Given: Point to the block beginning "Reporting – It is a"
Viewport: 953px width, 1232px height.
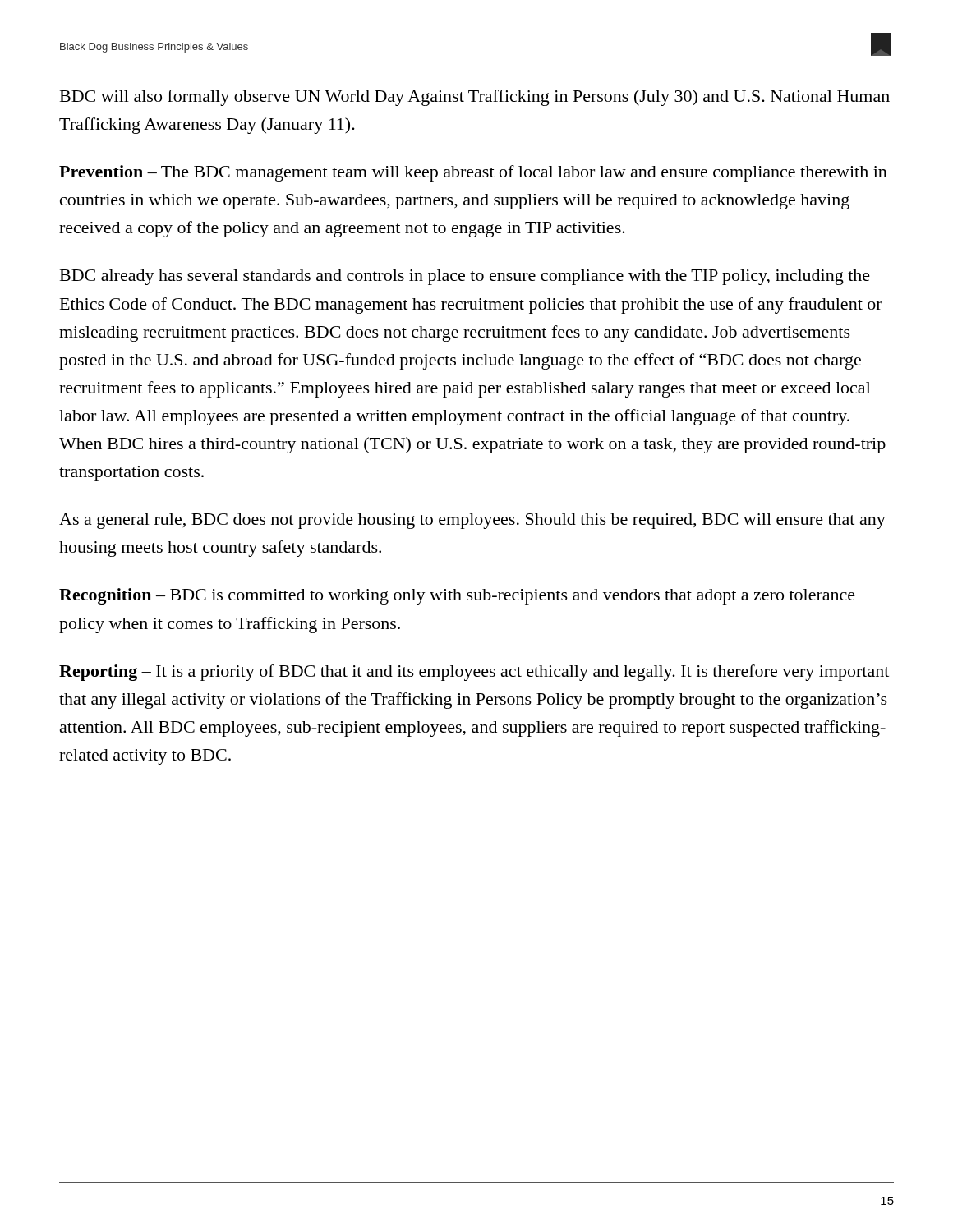Looking at the screenshot, I should coord(476,713).
